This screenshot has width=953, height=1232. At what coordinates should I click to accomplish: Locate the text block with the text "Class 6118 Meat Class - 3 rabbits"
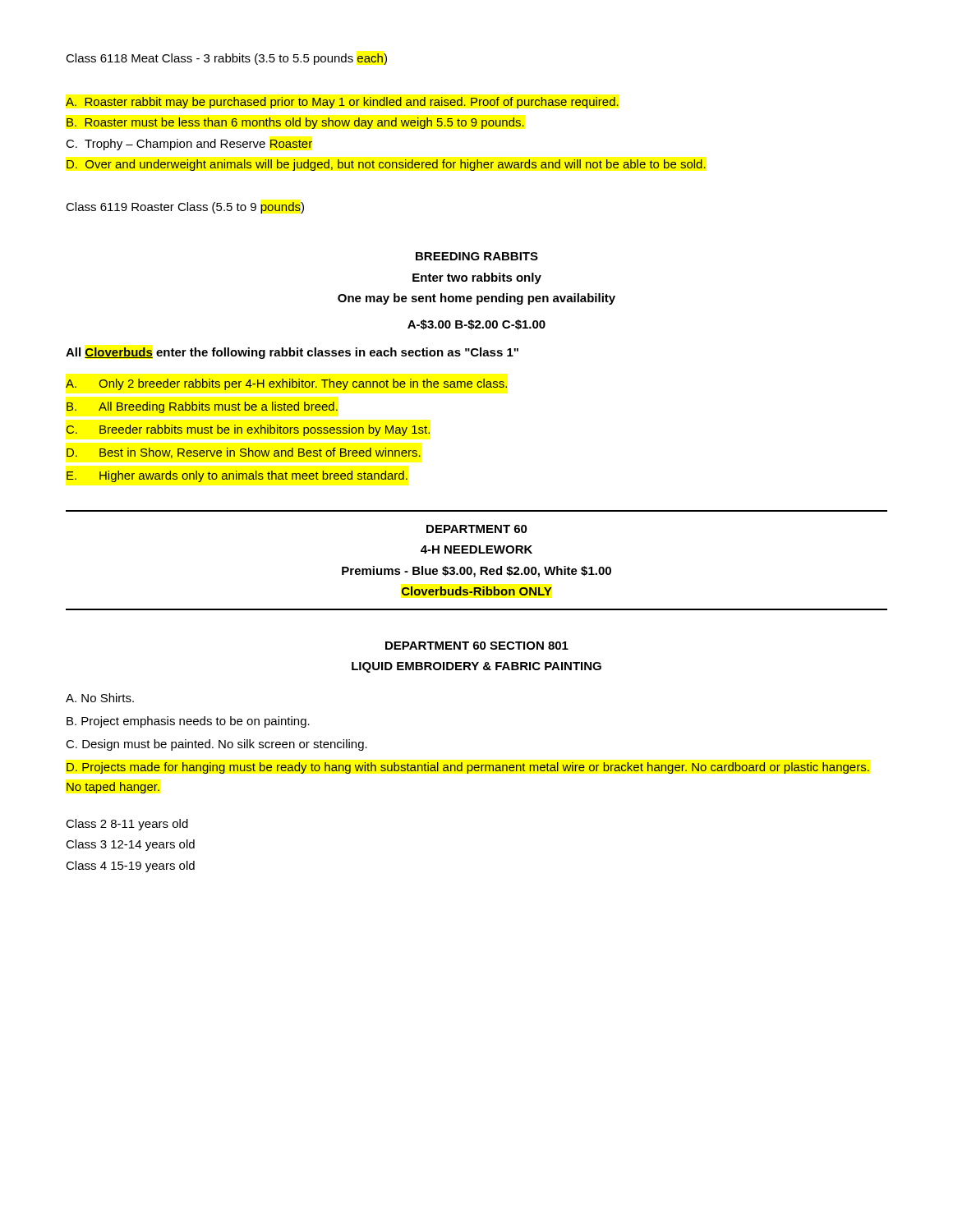point(227,58)
